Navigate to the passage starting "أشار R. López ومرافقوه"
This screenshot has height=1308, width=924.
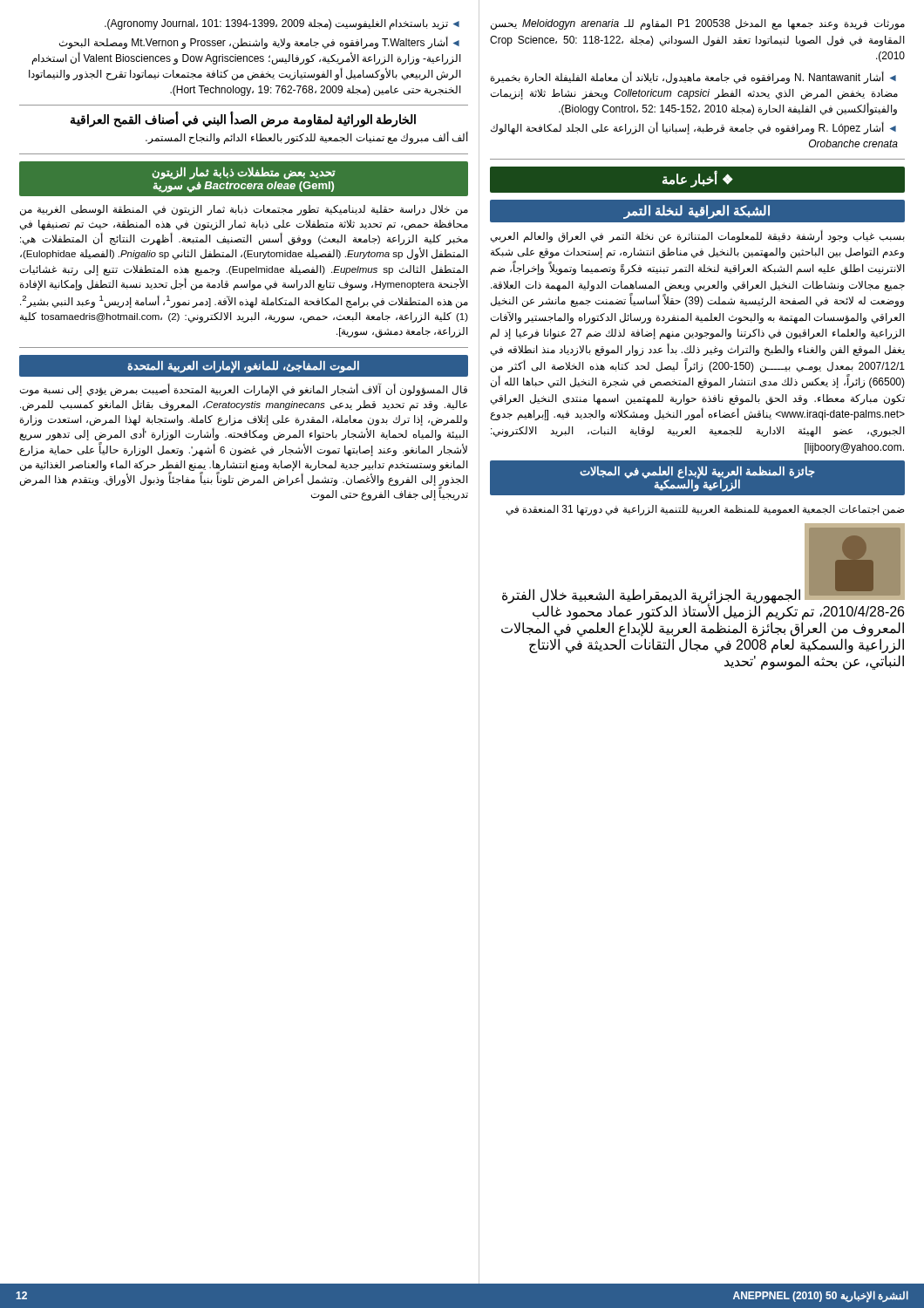click(x=697, y=136)
